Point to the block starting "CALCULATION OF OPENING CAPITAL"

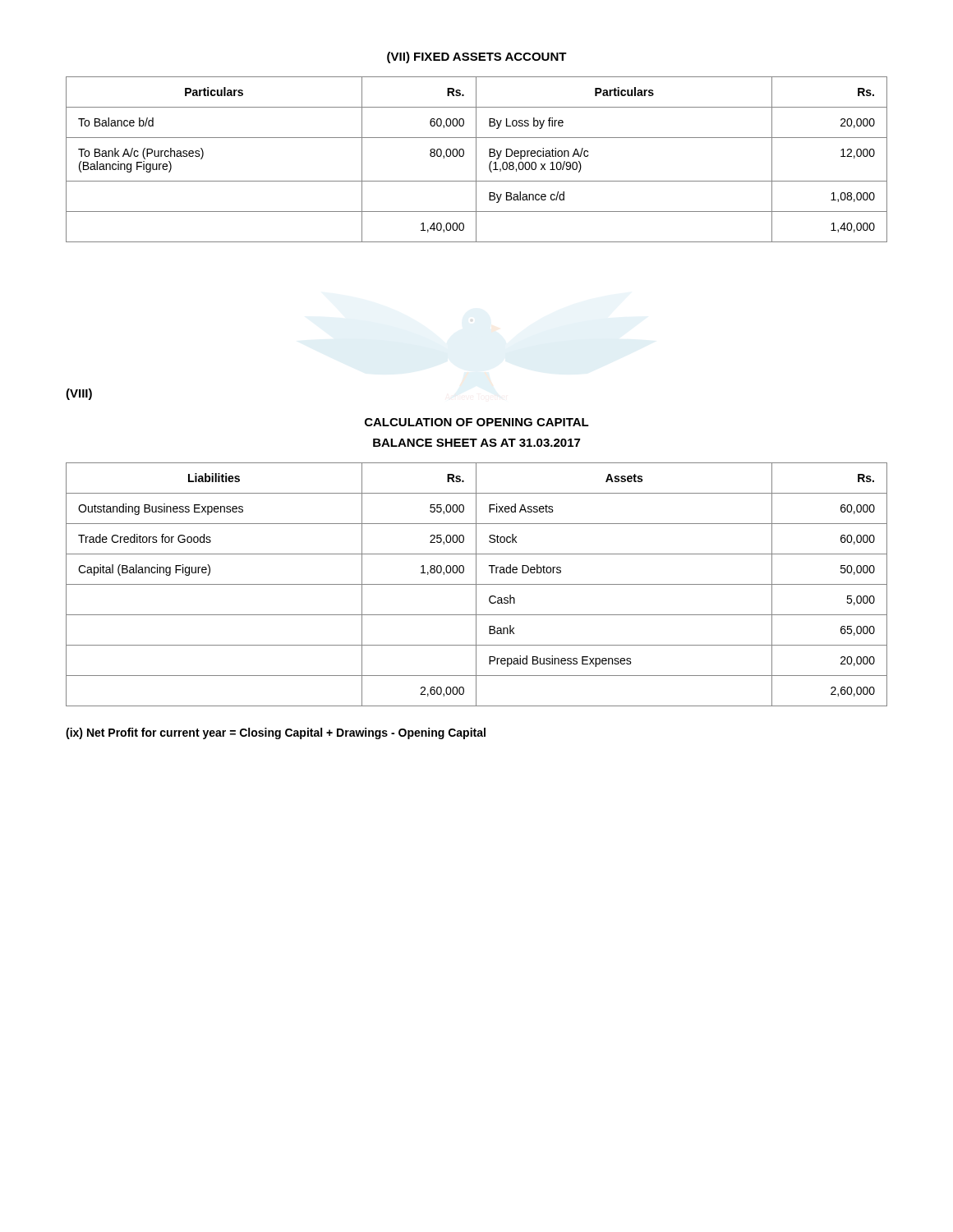(476, 422)
